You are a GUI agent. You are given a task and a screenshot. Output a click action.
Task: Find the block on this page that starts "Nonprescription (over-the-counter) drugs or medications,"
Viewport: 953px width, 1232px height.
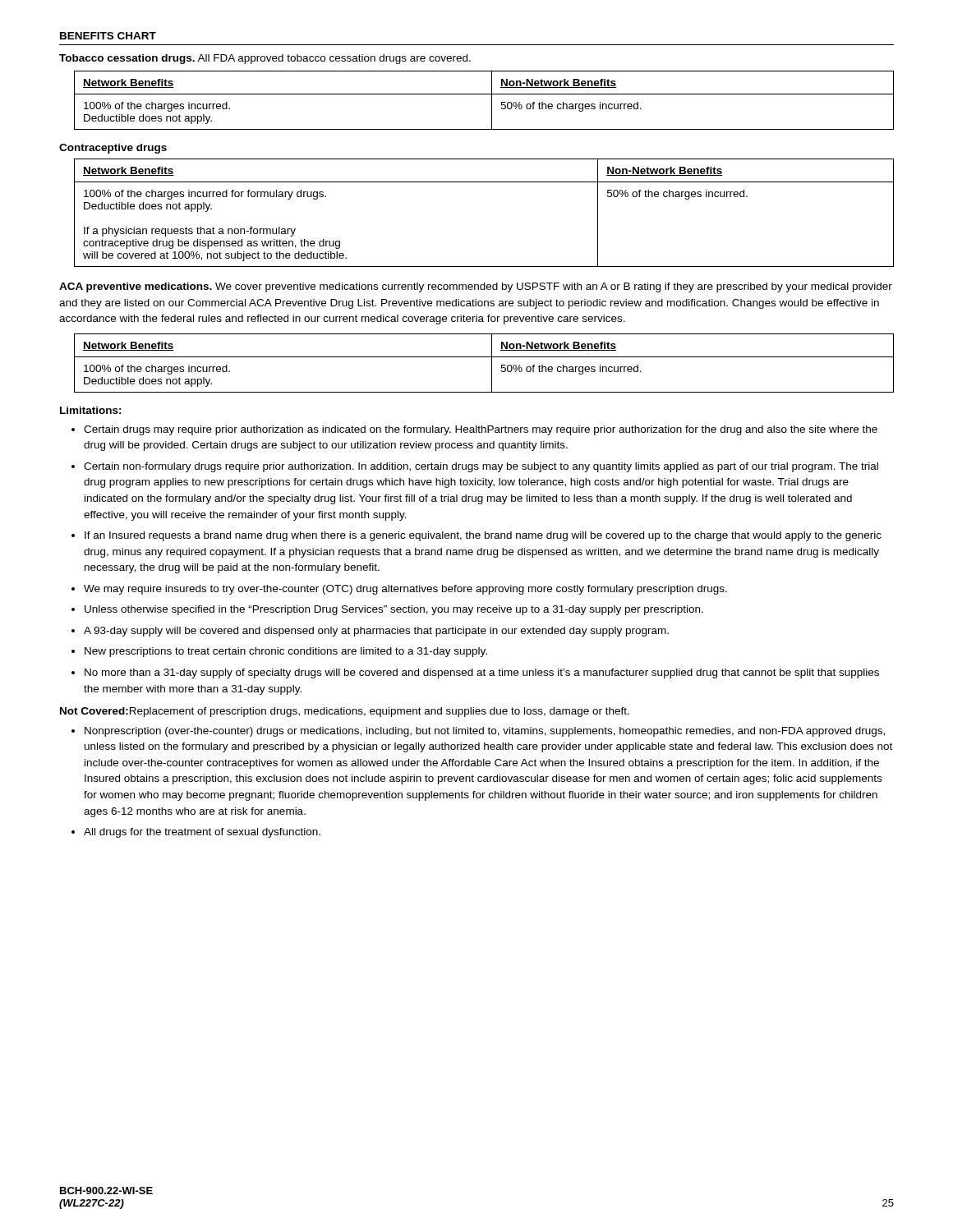(x=488, y=770)
